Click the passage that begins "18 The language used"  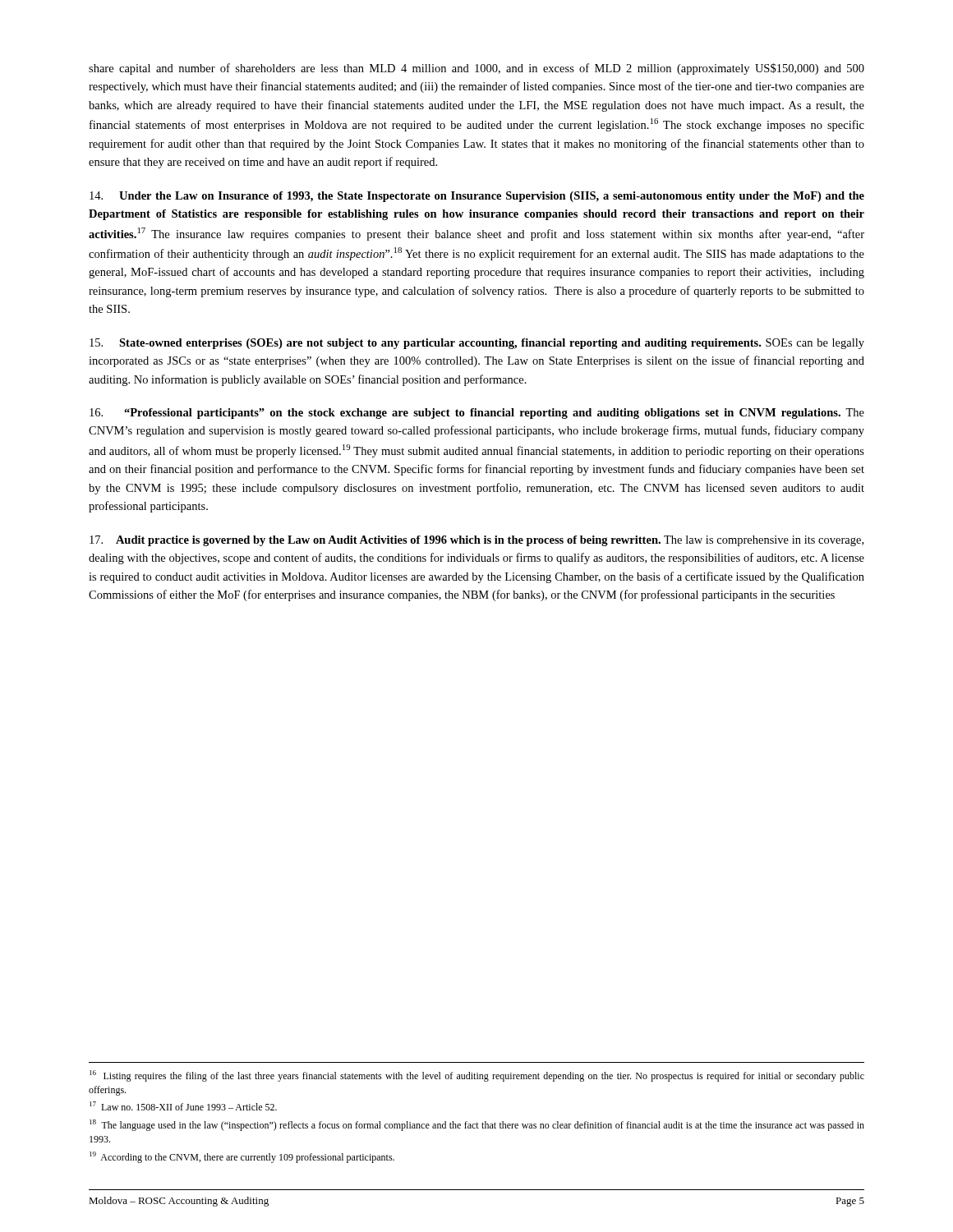point(476,1131)
